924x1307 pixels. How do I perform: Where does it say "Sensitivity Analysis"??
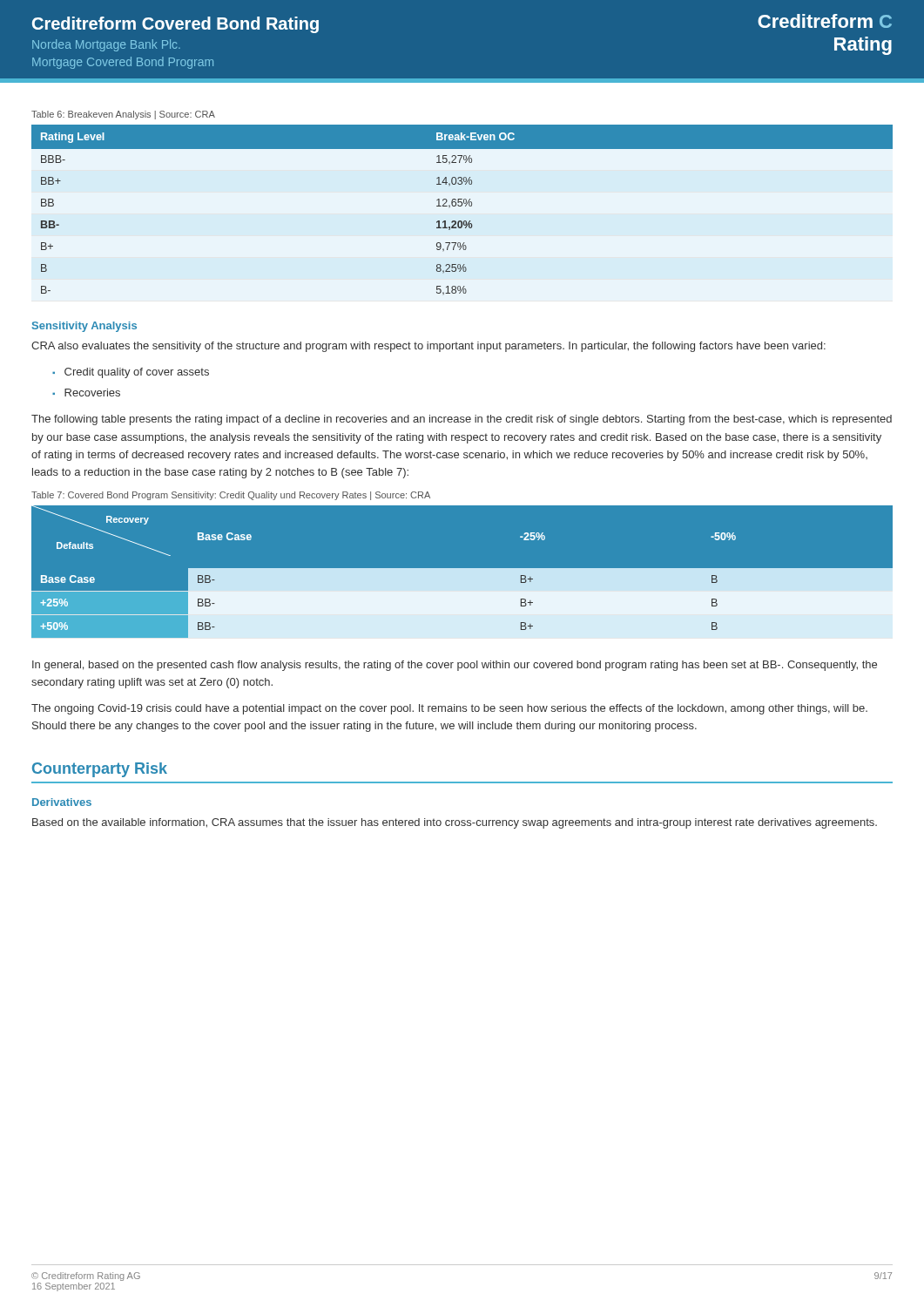coord(84,325)
